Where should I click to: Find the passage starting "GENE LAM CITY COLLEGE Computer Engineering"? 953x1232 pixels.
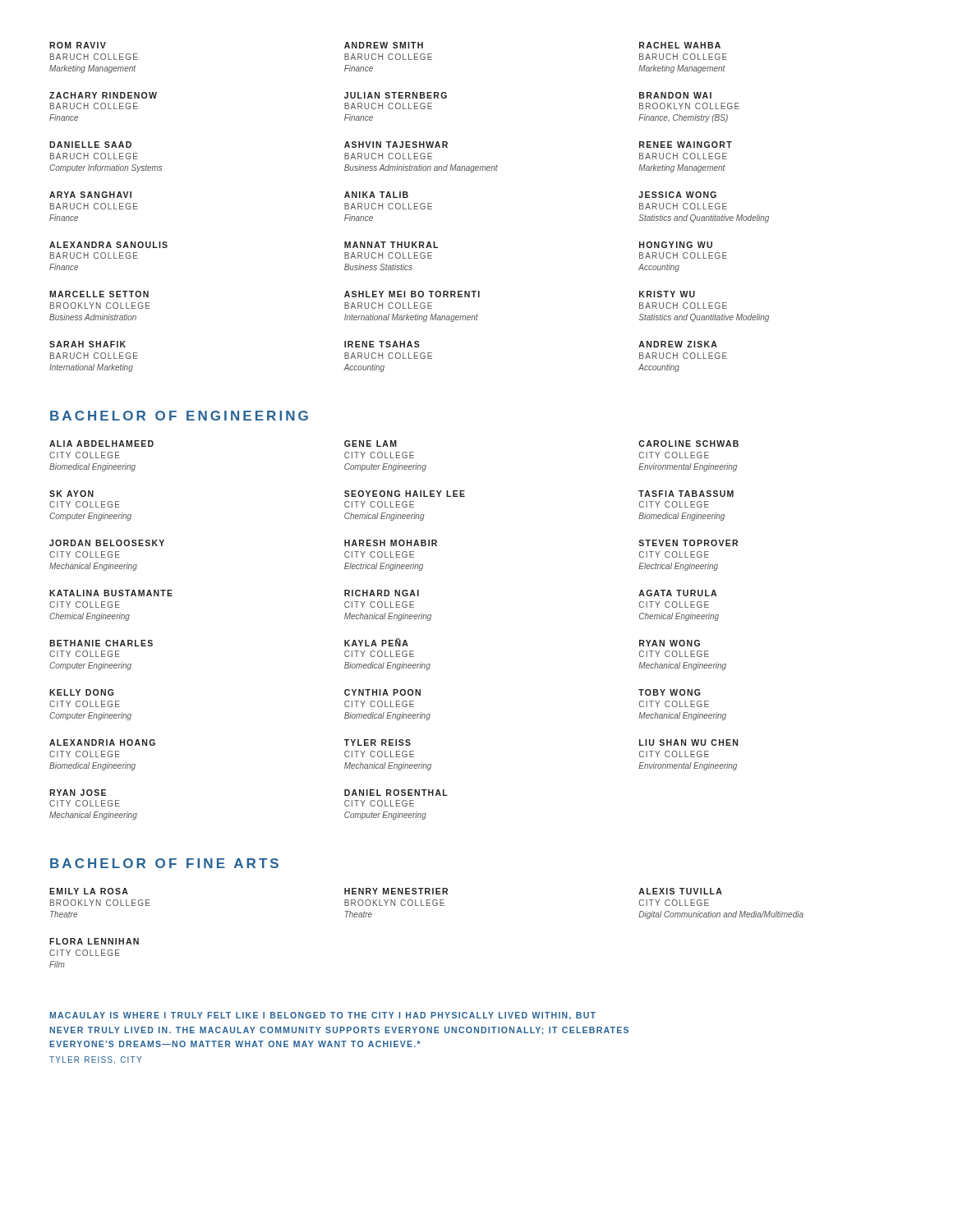(371, 444)
